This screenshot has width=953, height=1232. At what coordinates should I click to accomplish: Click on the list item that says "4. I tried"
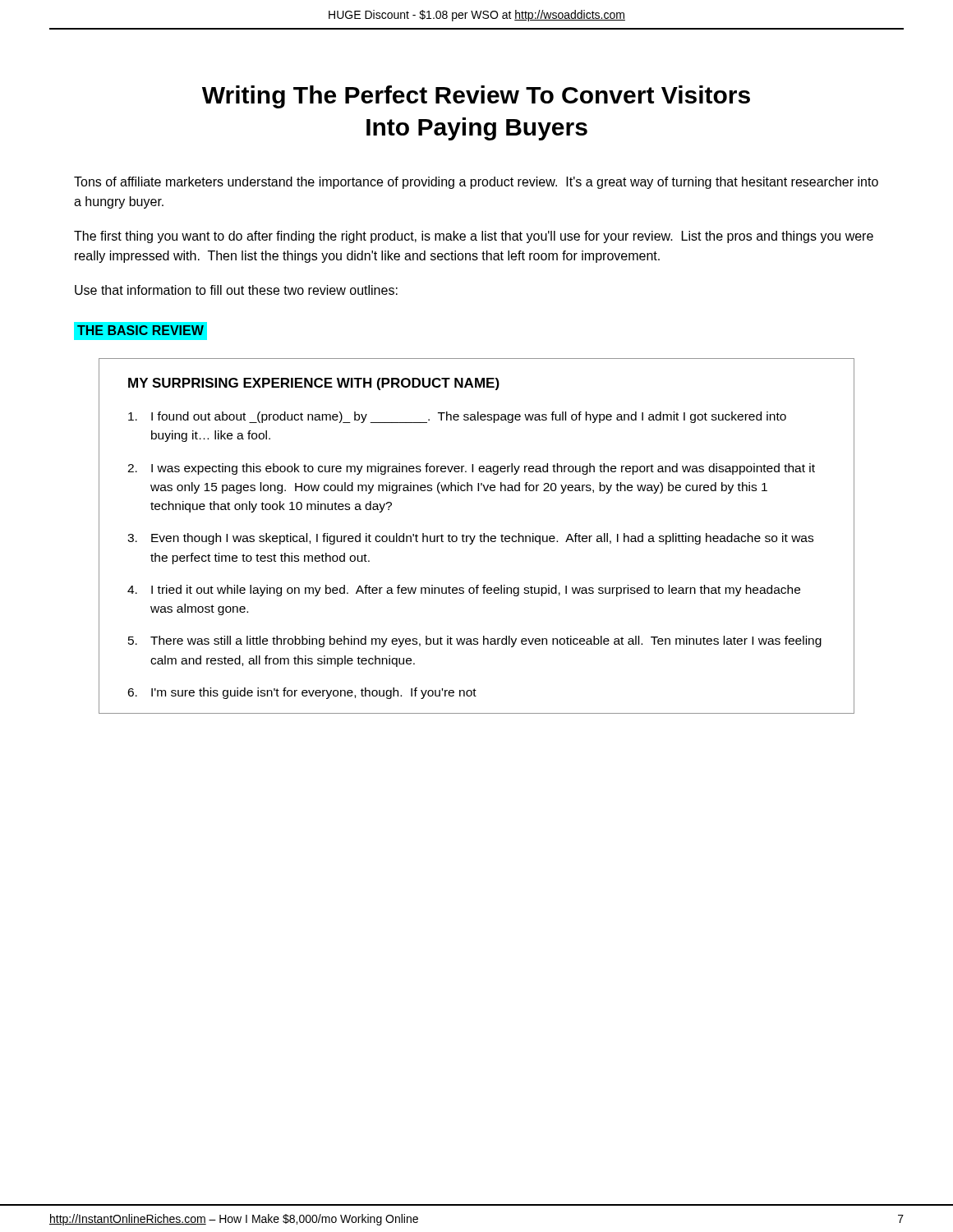tap(476, 599)
